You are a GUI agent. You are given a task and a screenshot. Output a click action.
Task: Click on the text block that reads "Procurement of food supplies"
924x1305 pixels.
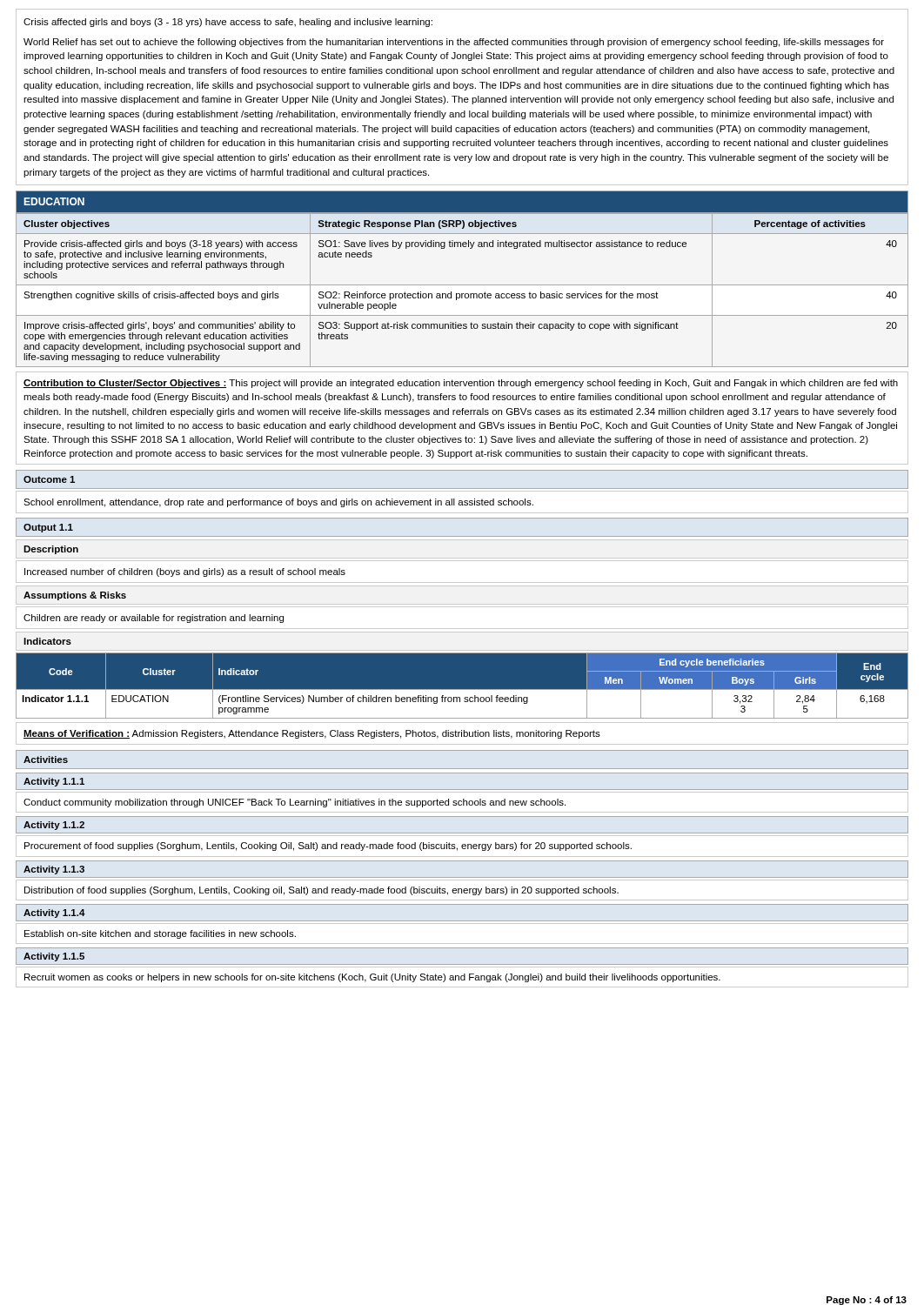pyautogui.click(x=328, y=846)
